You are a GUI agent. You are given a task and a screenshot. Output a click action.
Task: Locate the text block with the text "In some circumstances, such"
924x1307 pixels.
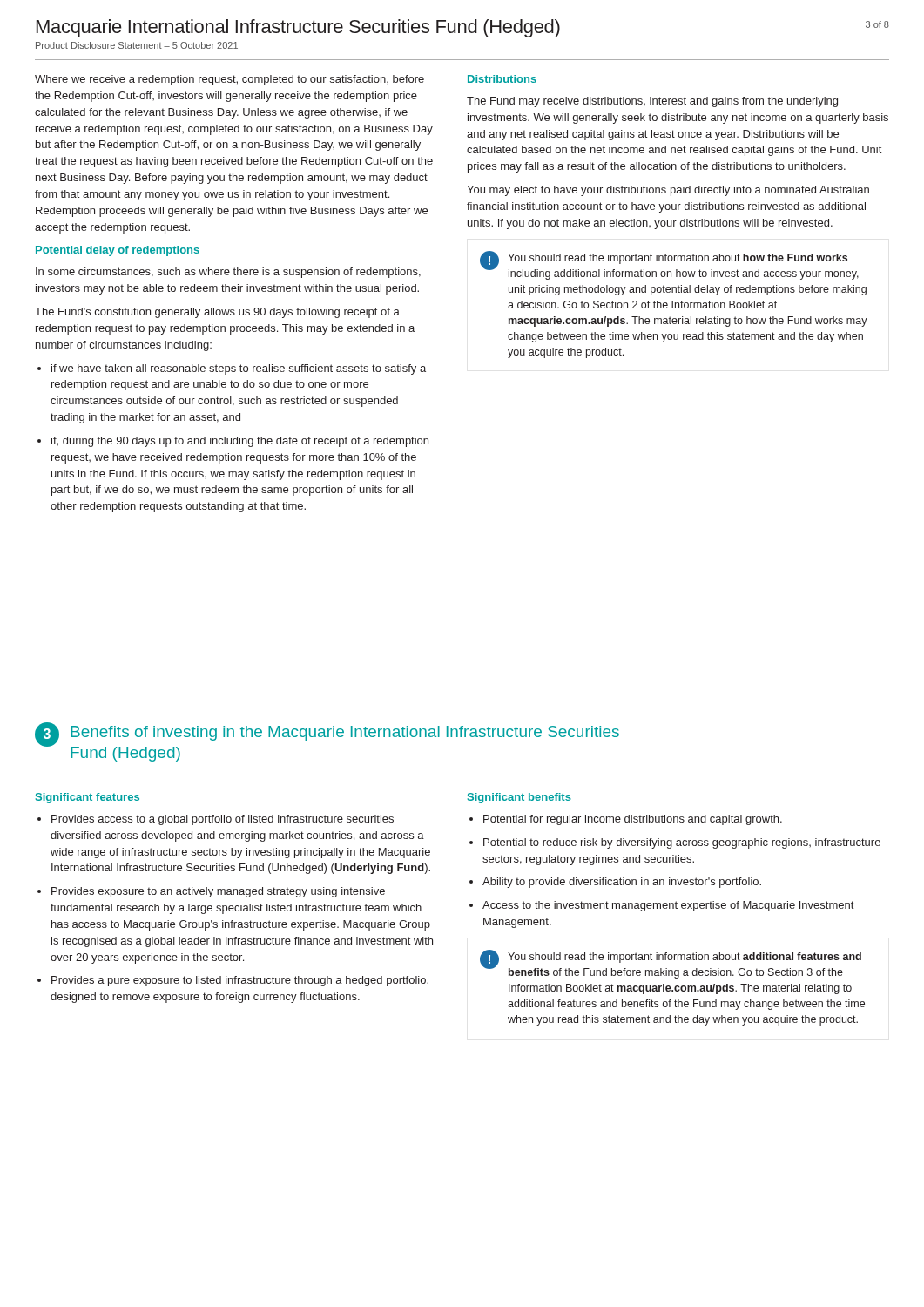pyautogui.click(x=235, y=281)
